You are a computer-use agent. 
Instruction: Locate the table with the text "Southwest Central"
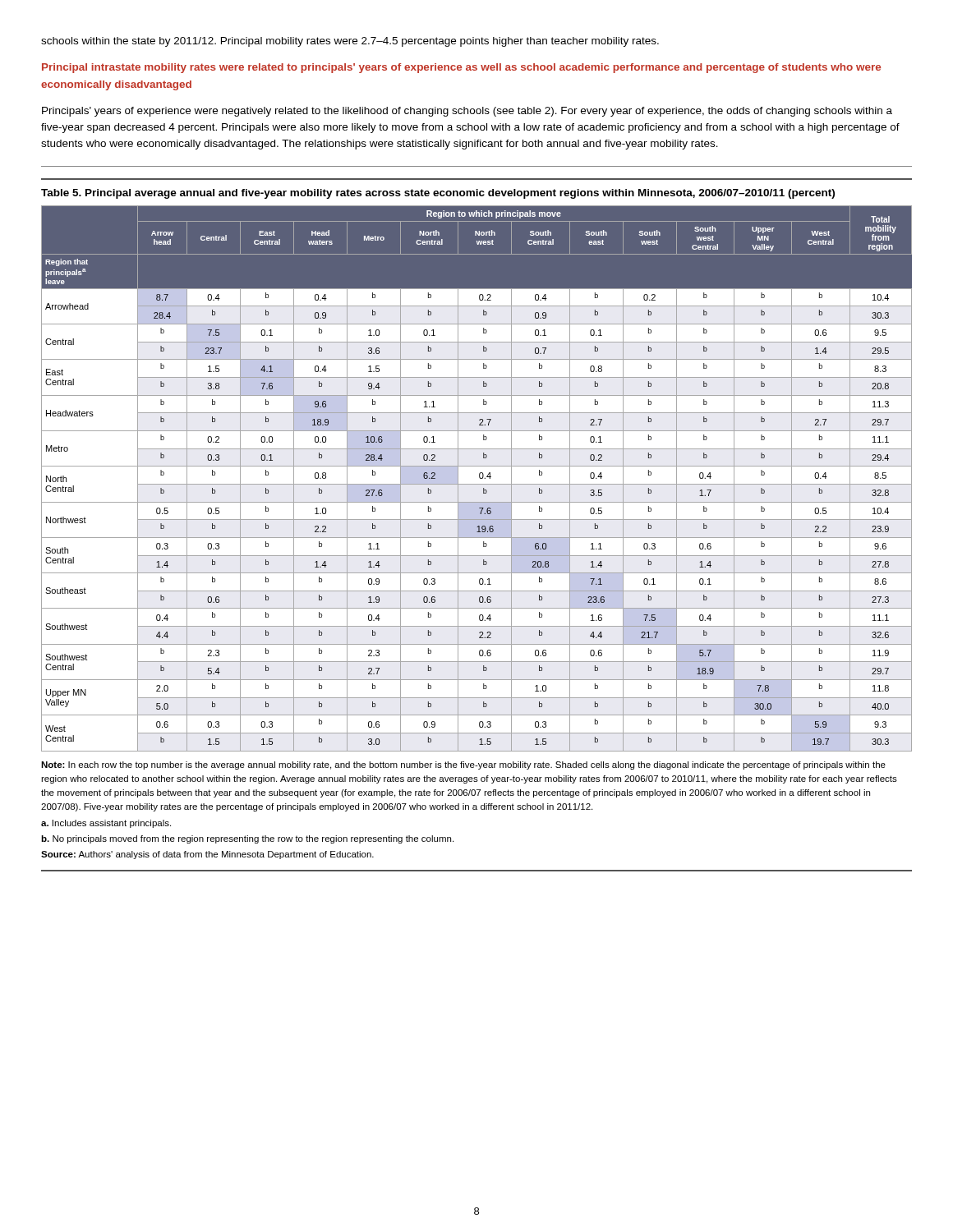[476, 533]
